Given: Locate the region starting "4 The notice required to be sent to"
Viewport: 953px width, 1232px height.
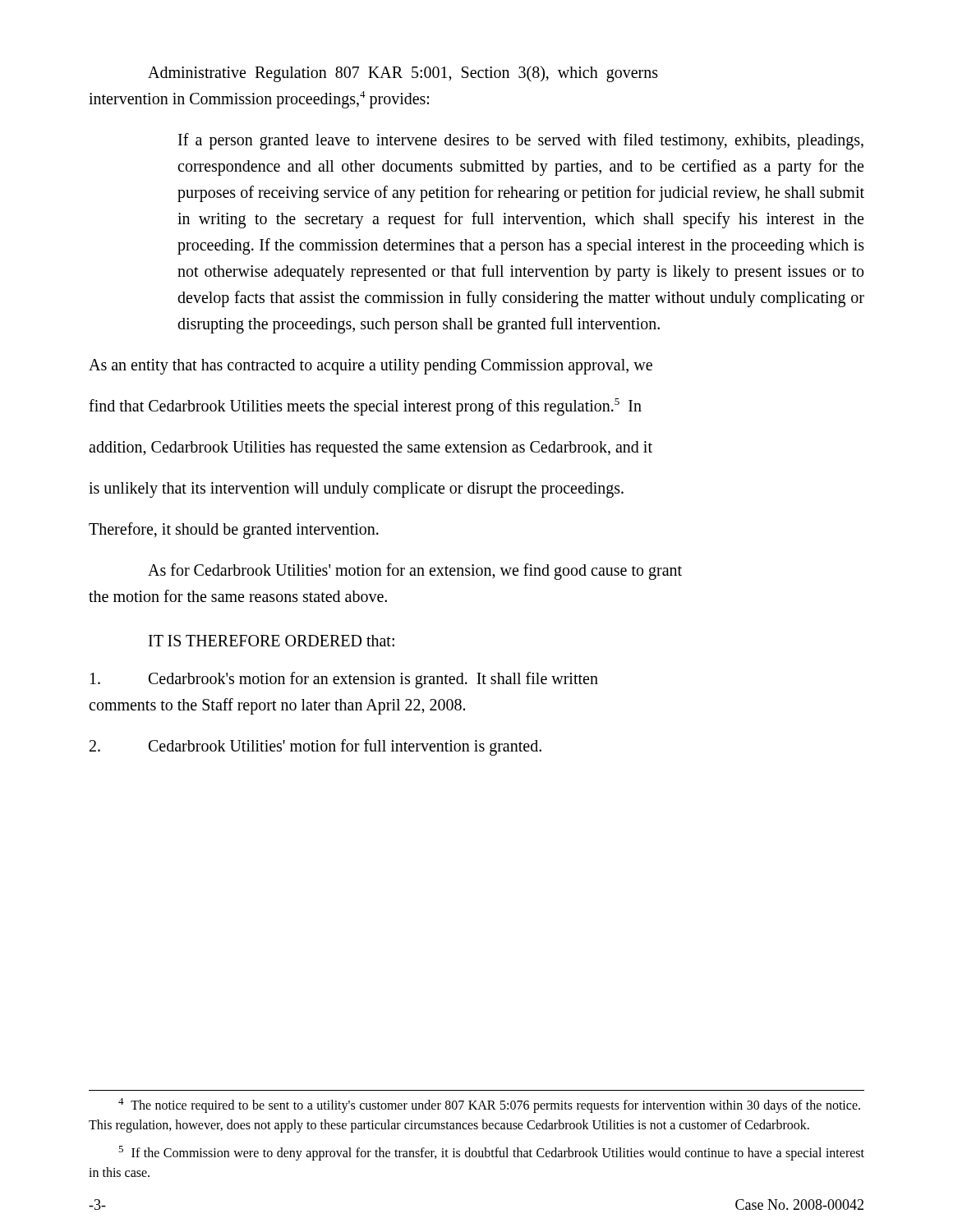Looking at the screenshot, I should tap(476, 1114).
